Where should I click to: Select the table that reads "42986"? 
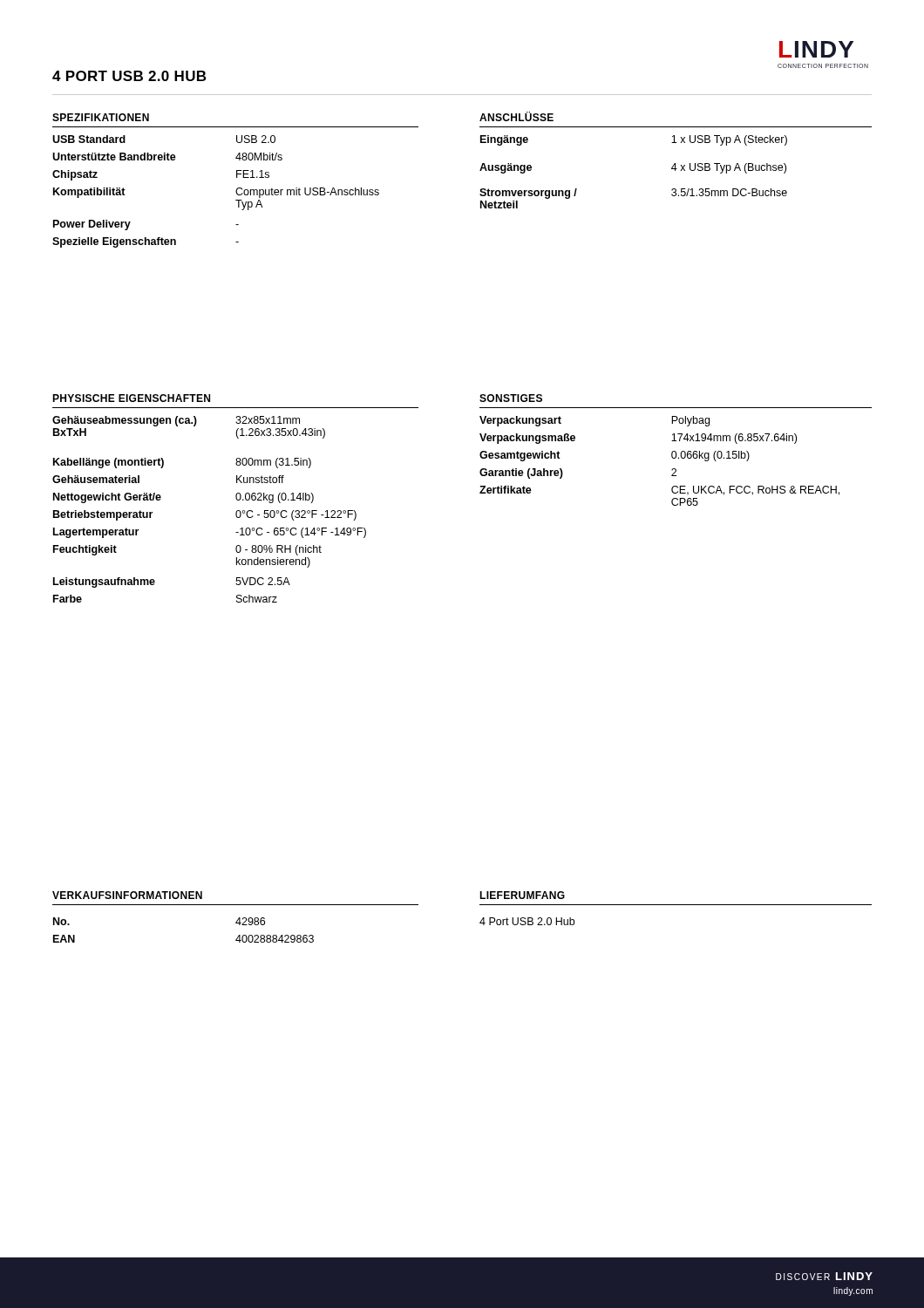click(240, 929)
